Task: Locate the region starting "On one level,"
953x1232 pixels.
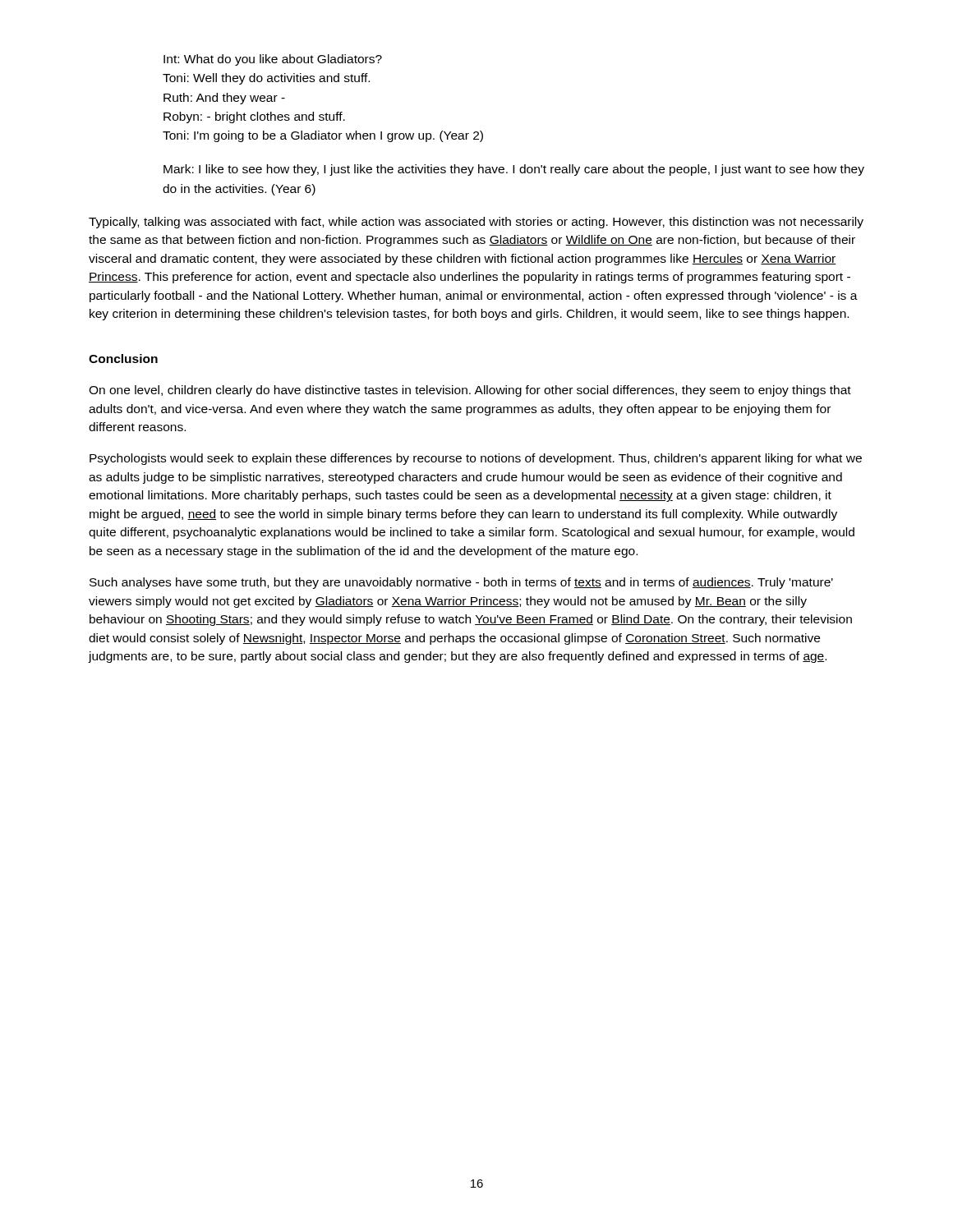Action: [476, 409]
